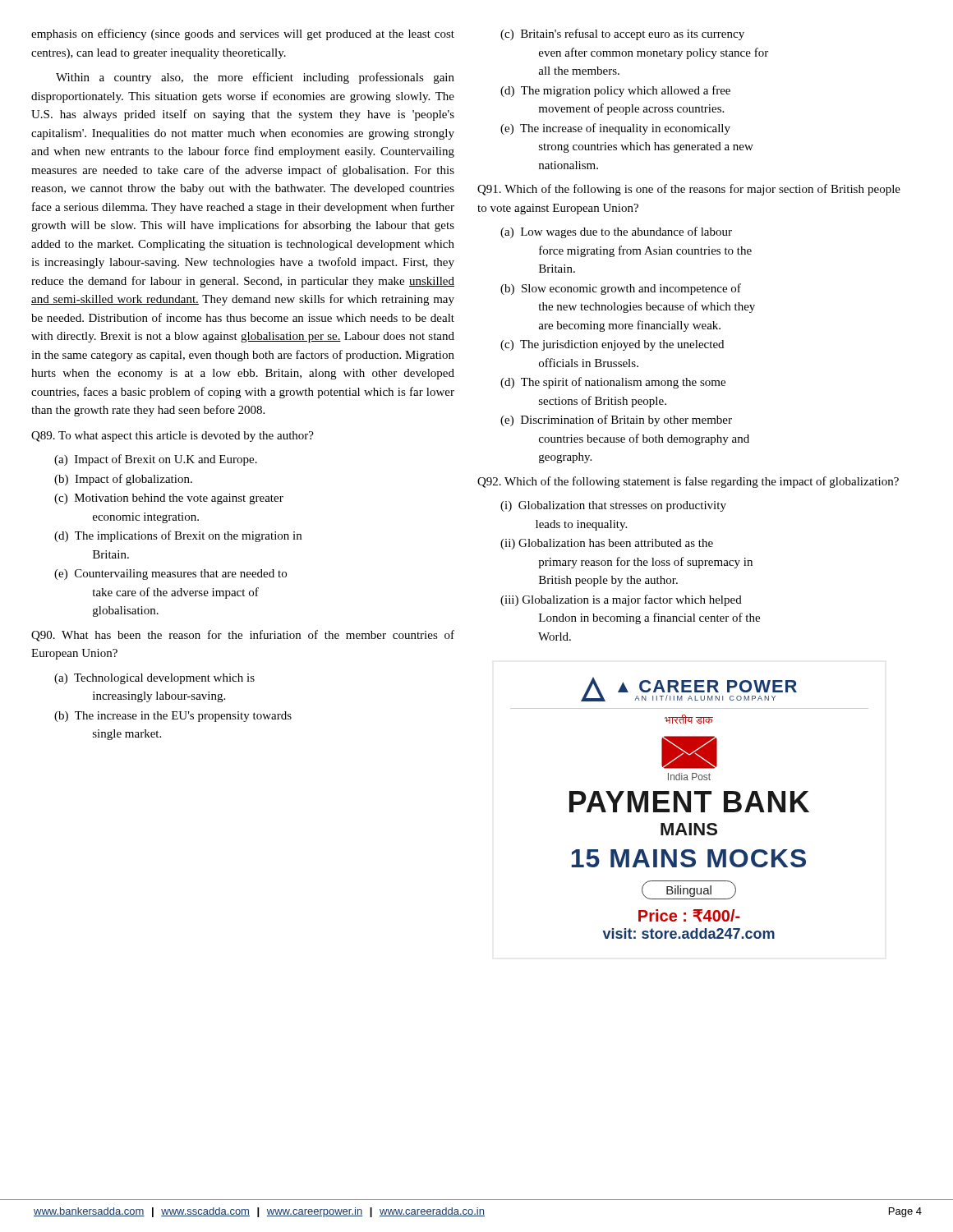Navigate to the passage starting "(e) Discrimination of Britain"
Screen dimensions: 1232x953
click(700, 438)
